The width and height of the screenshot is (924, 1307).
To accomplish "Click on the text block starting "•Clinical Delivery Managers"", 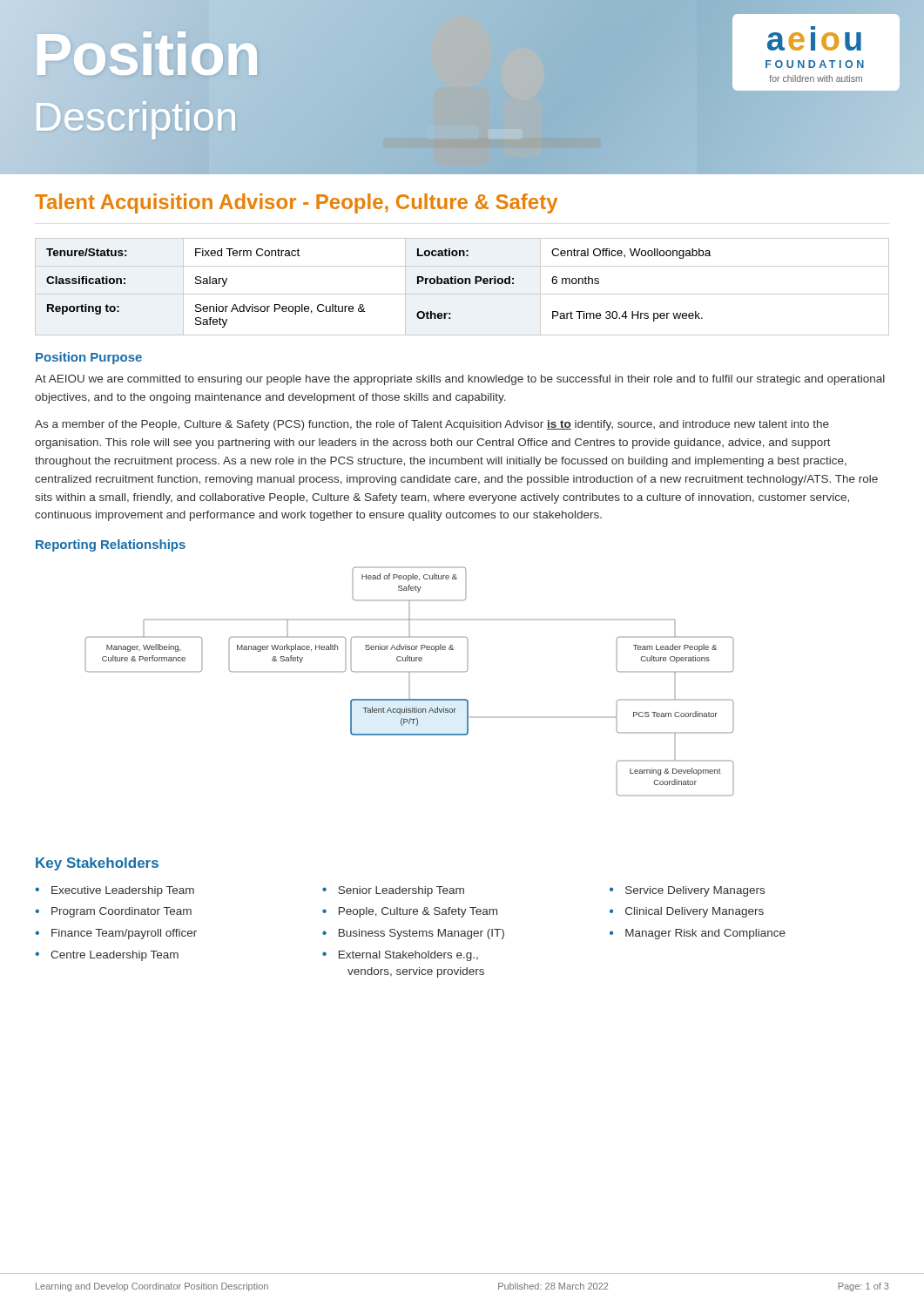I will (686, 911).
